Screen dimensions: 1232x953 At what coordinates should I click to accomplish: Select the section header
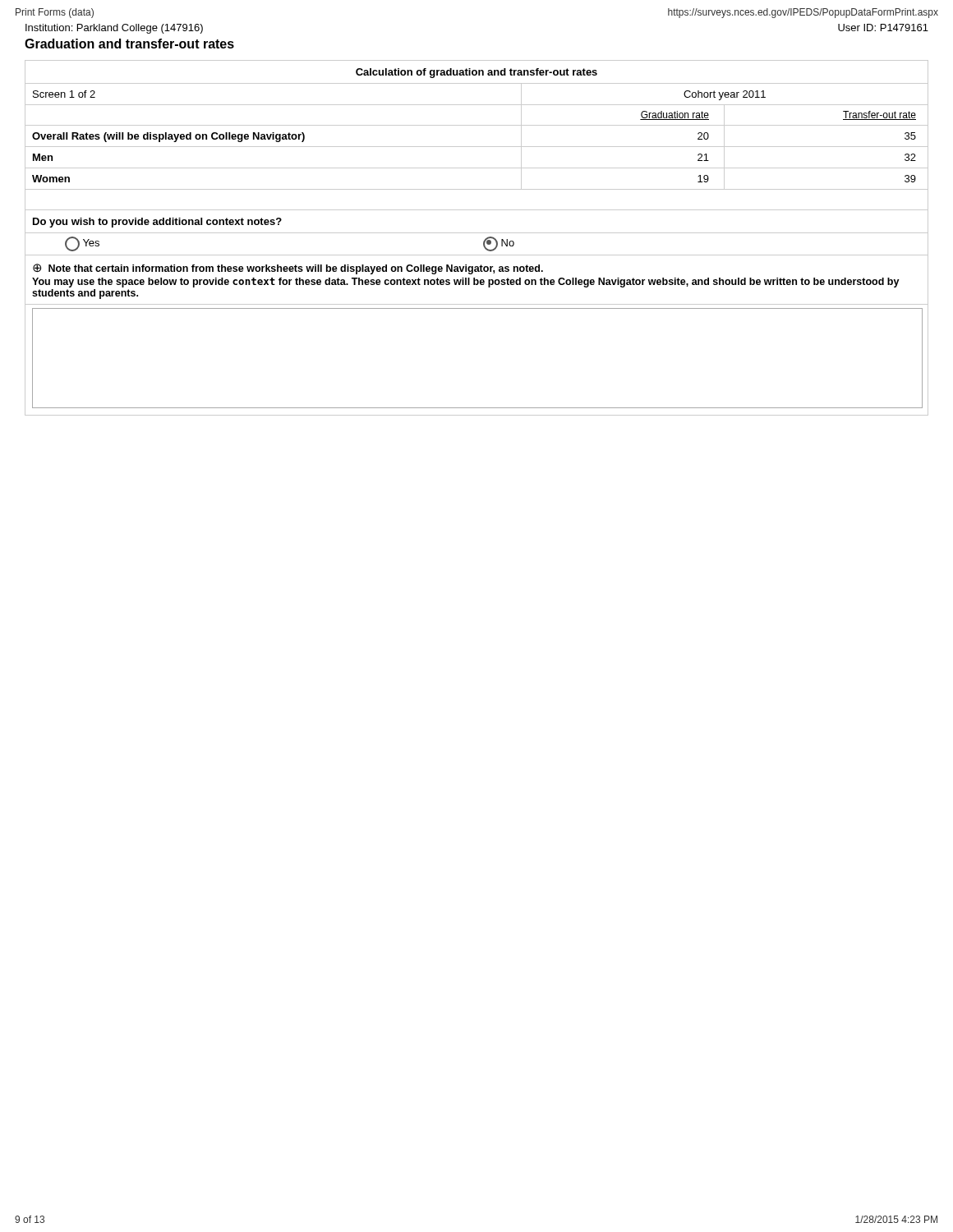point(129,44)
